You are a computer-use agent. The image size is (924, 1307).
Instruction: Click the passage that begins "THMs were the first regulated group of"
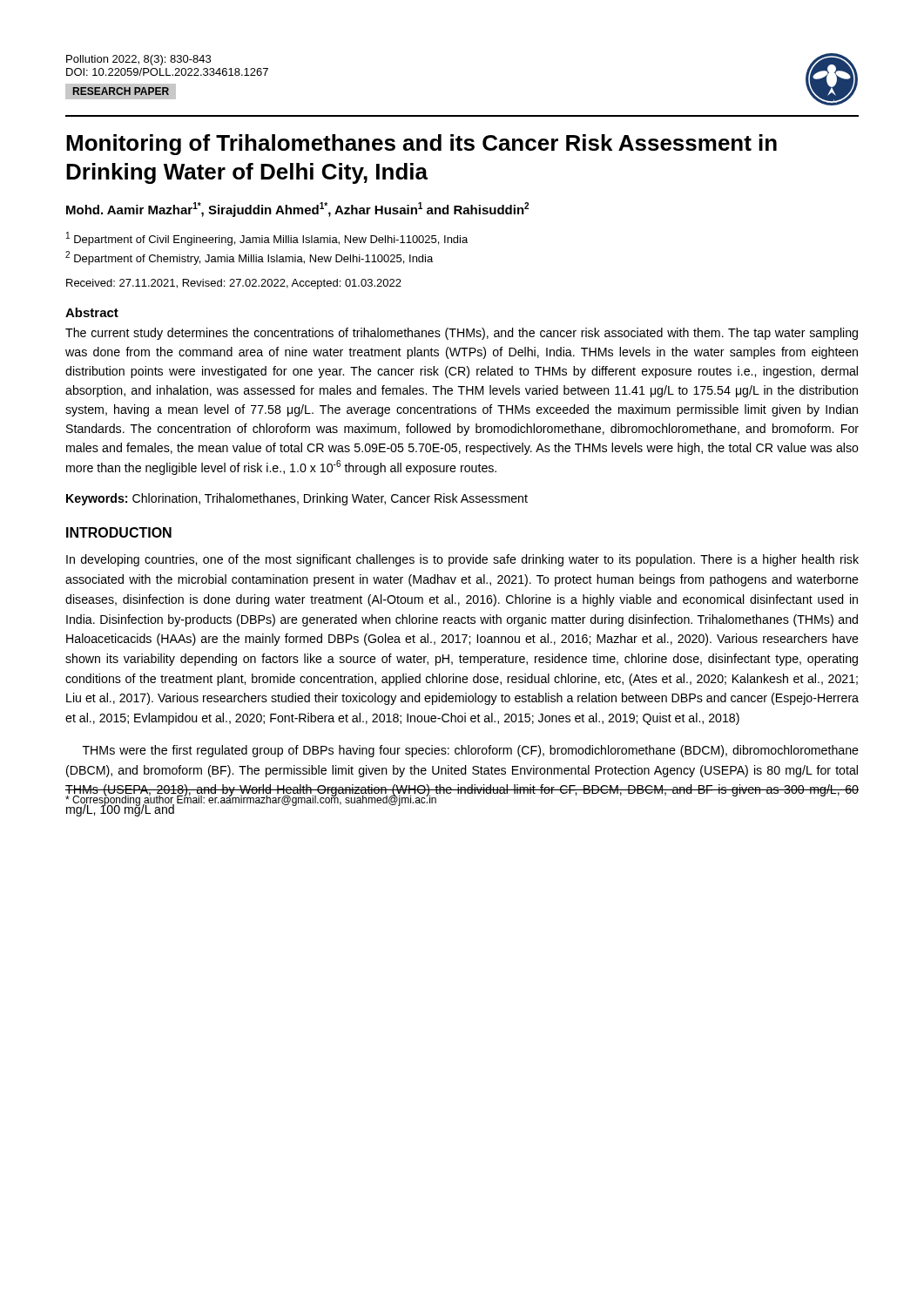[x=462, y=780]
